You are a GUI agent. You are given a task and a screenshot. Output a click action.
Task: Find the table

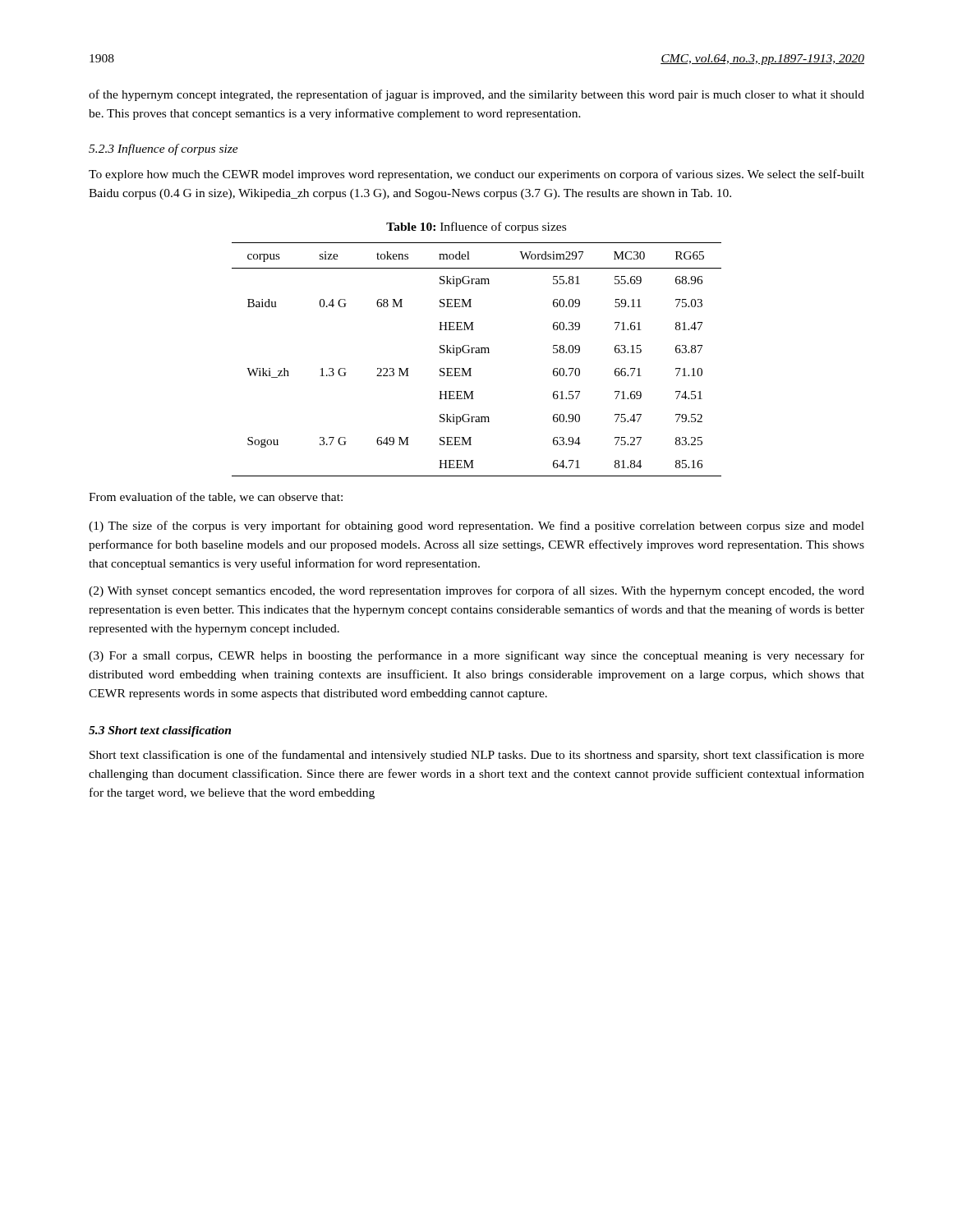coord(476,360)
